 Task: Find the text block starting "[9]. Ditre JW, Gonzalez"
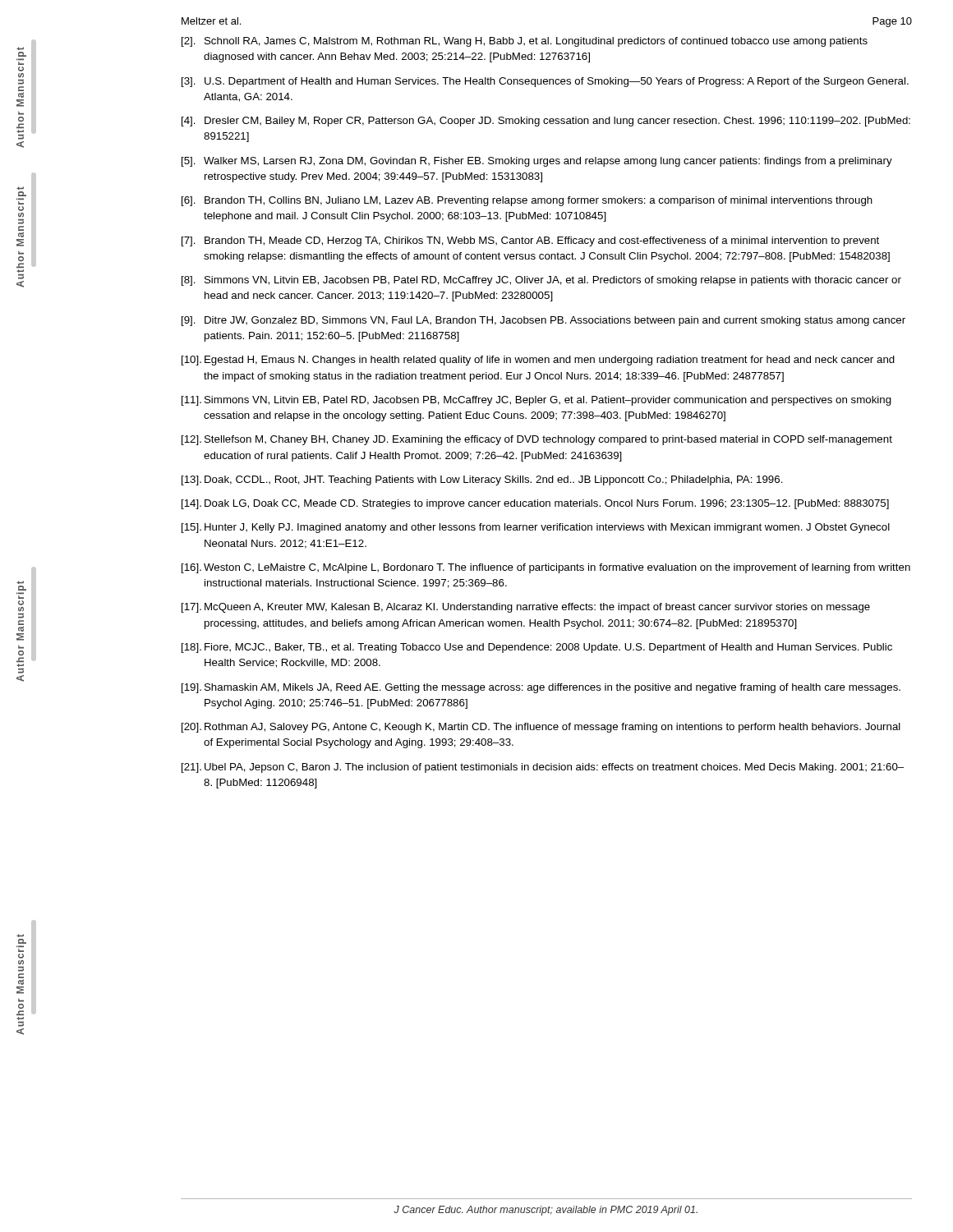tap(546, 328)
